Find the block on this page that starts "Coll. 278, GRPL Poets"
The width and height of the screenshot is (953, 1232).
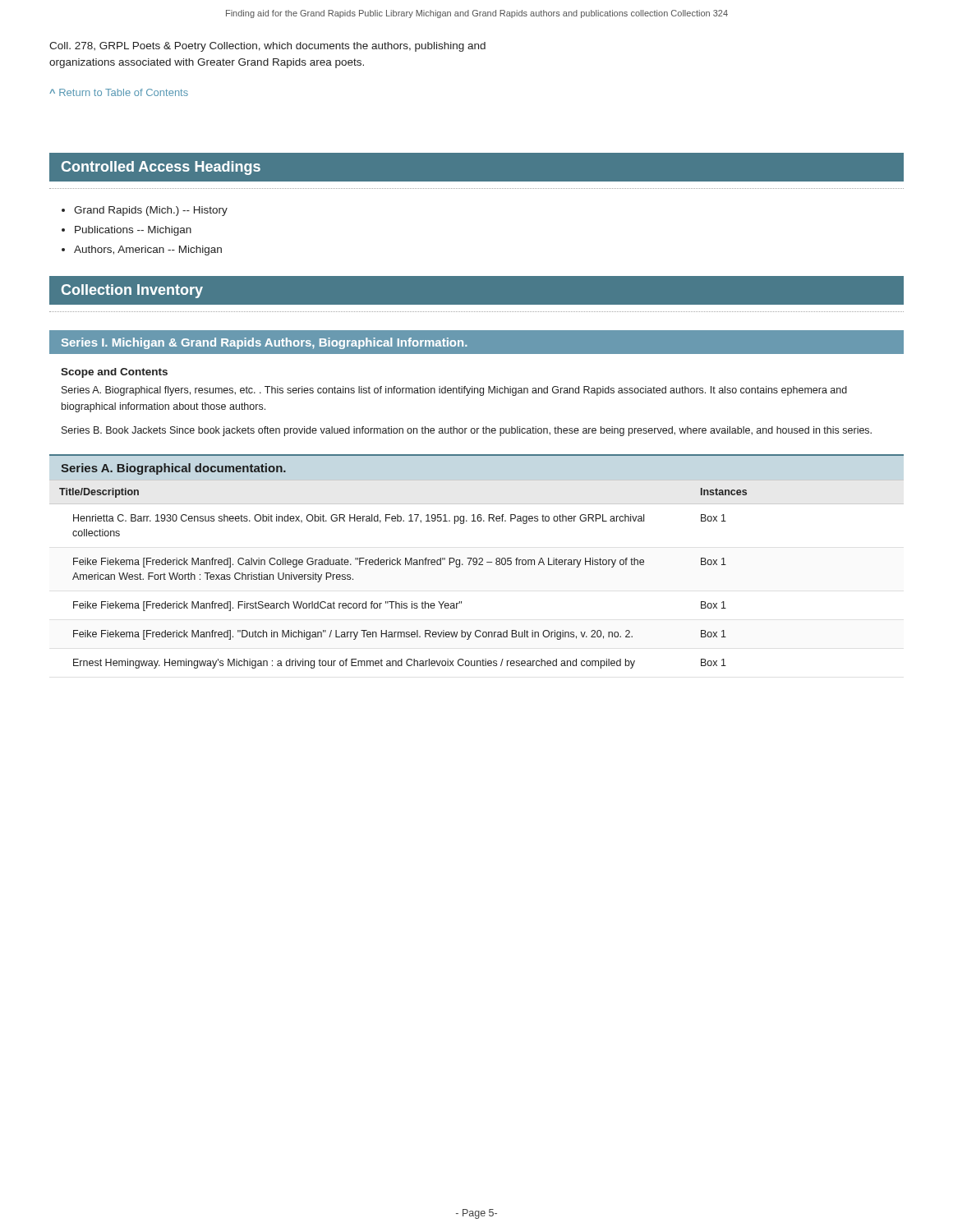coord(268,54)
